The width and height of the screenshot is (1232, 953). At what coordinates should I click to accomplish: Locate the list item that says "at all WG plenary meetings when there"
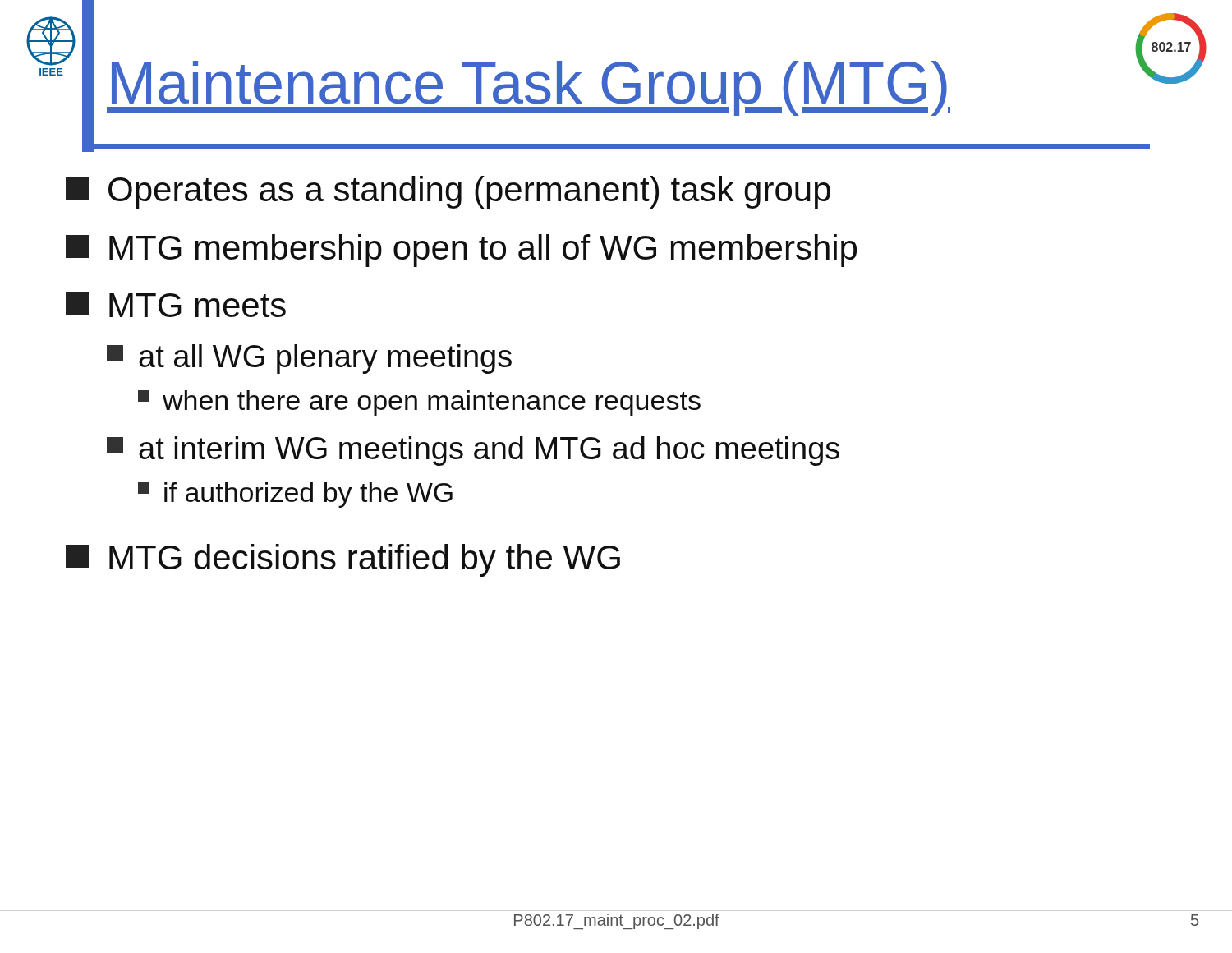645,380
